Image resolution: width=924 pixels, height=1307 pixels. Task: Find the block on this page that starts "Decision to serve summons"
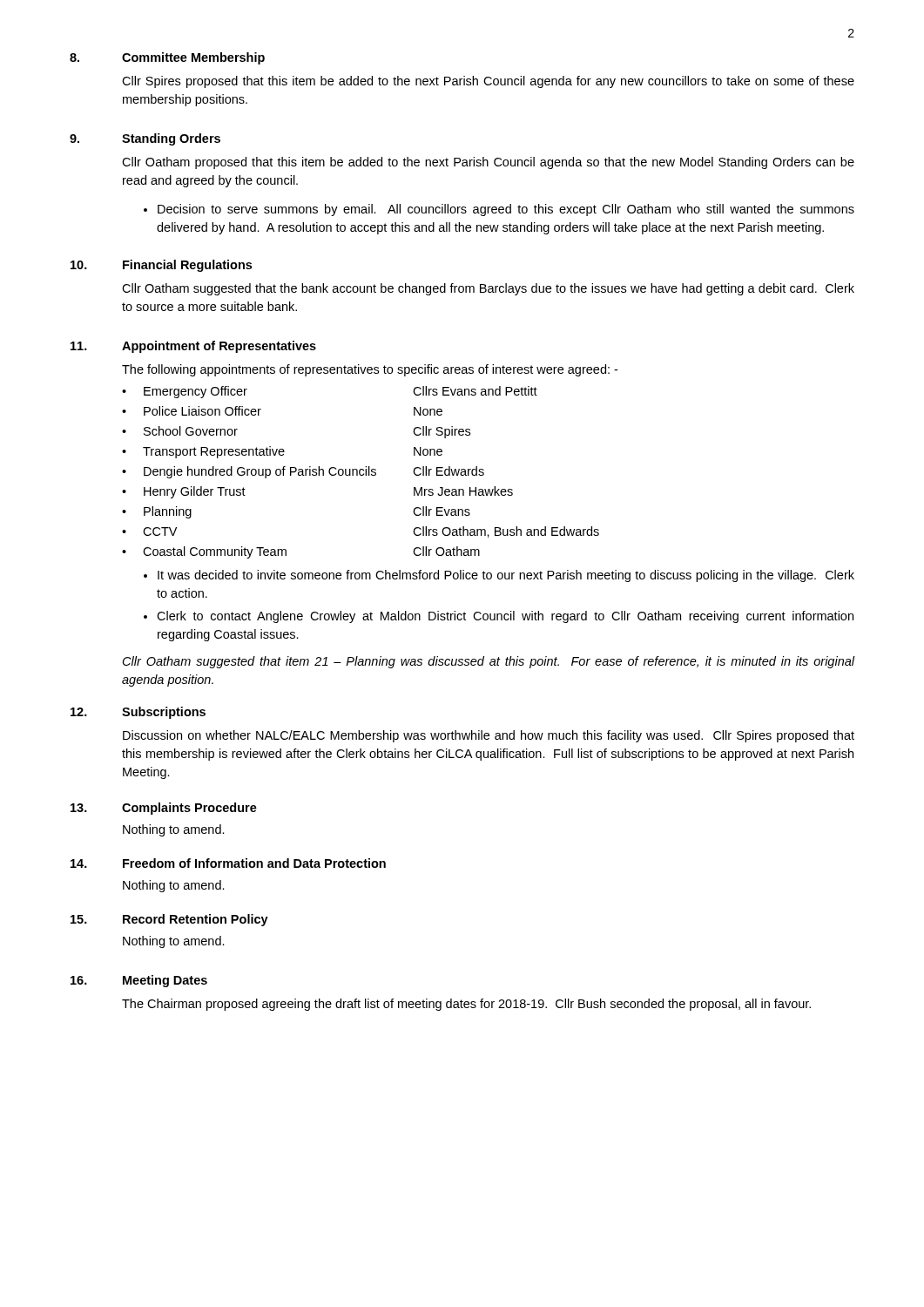click(506, 218)
